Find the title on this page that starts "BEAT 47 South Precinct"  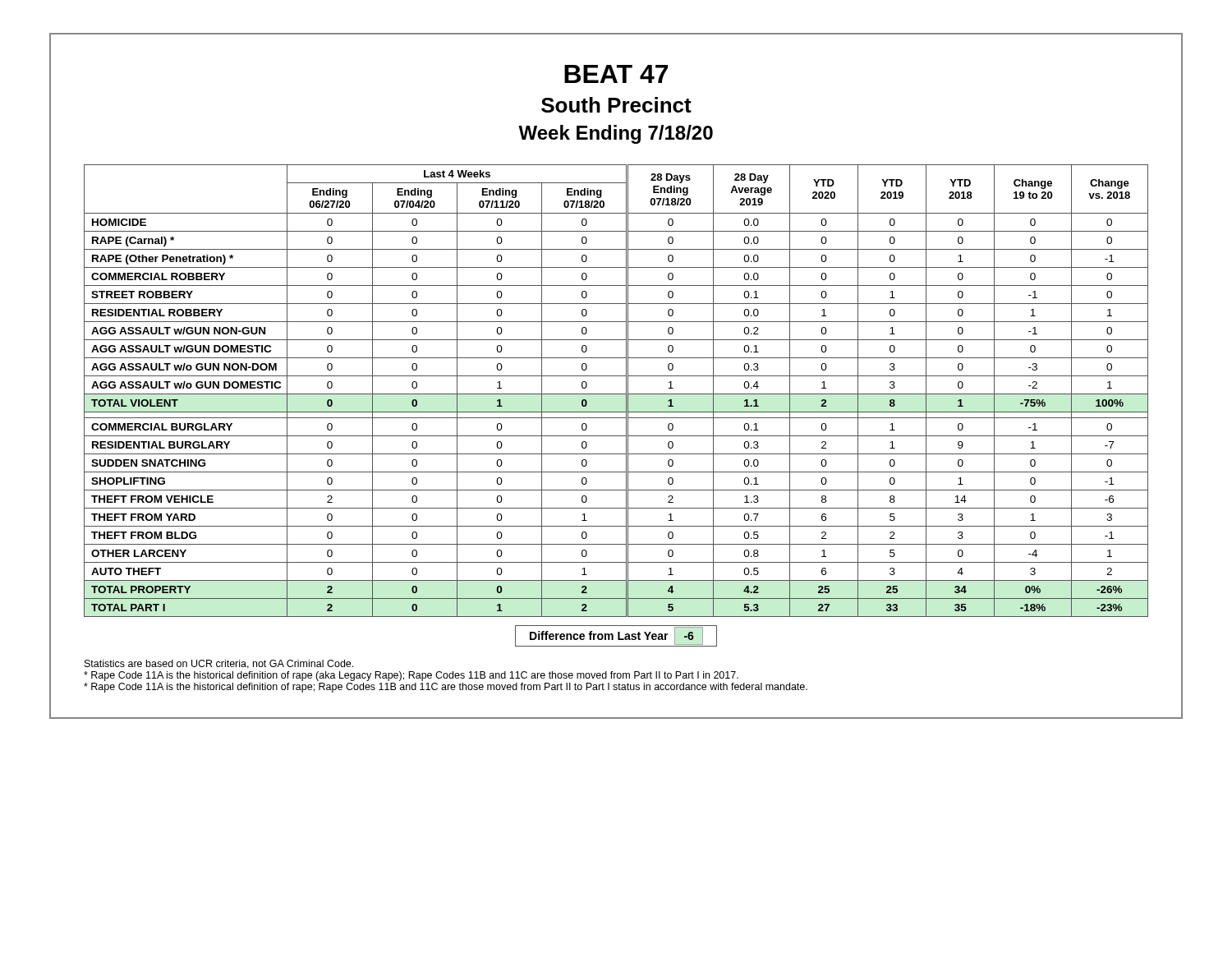tap(616, 102)
